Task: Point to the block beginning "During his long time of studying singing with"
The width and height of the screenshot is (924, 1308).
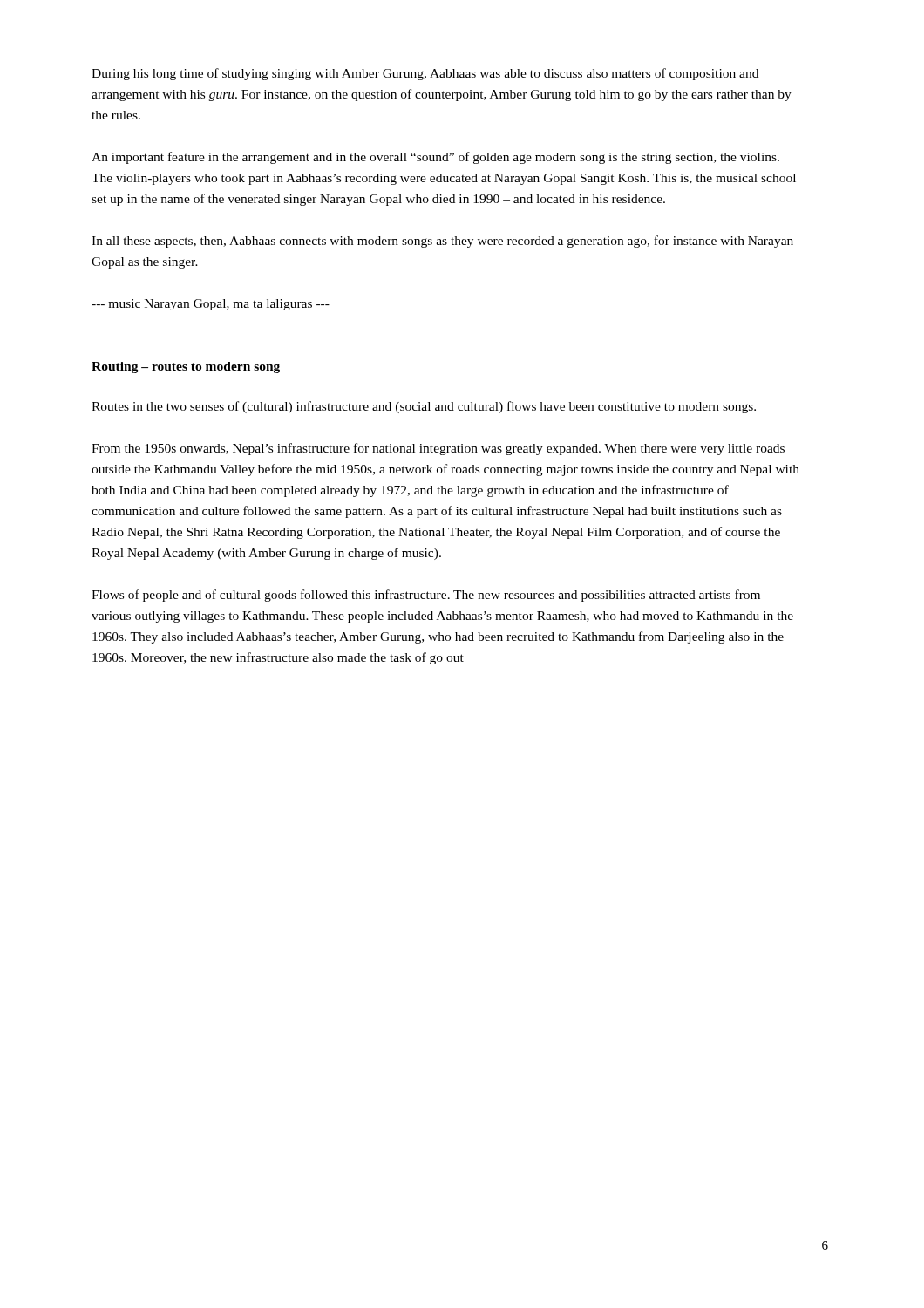Action: pyautogui.click(x=441, y=94)
